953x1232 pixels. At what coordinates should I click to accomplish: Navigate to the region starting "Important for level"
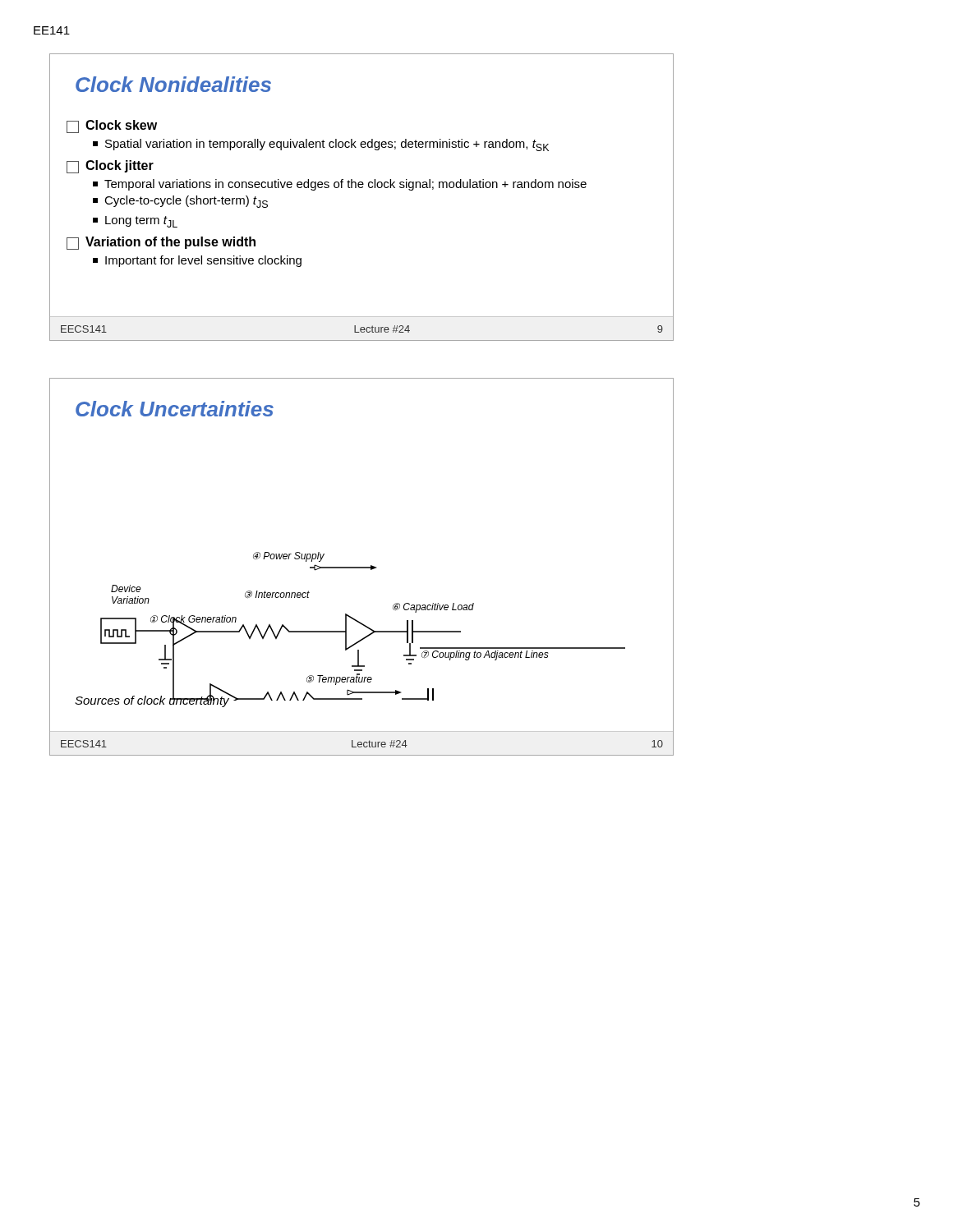point(198,260)
